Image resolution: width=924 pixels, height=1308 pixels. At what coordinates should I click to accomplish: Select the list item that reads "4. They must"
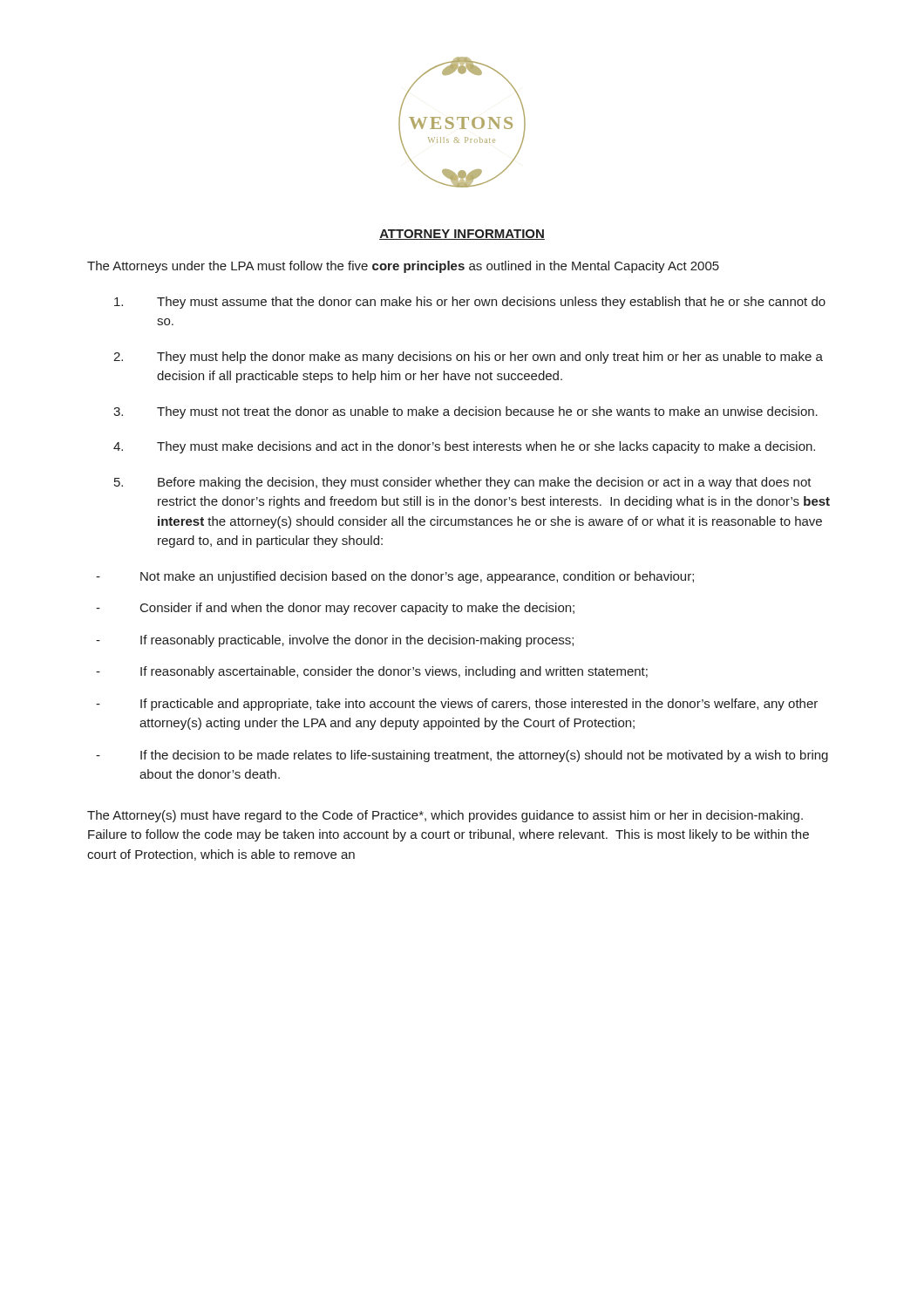(462, 447)
